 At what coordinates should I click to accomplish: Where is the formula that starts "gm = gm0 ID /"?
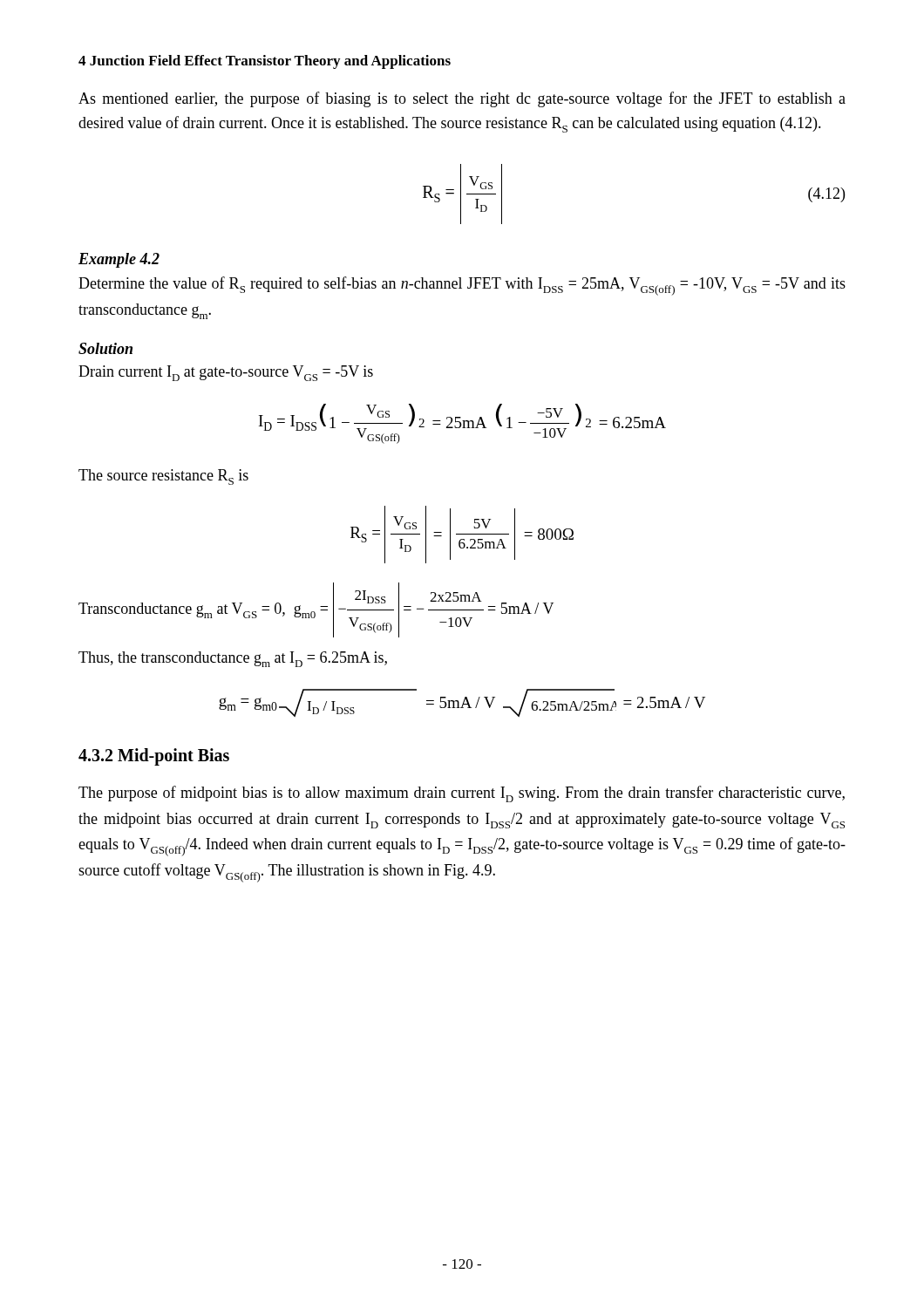pyautogui.click(x=462, y=703)
